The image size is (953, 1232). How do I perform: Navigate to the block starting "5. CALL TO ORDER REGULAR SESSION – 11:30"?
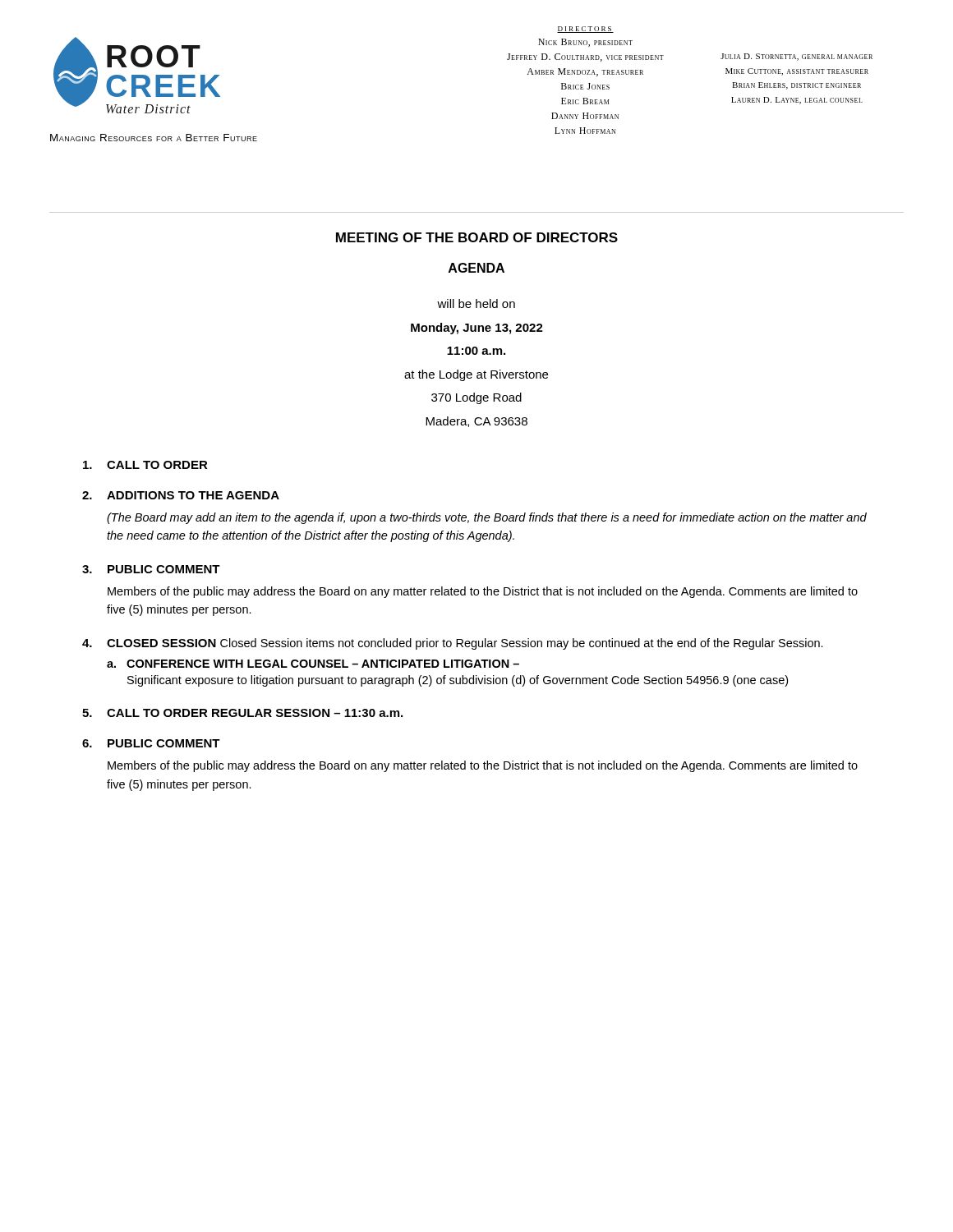pyautogui.click(x=242, y=713)
